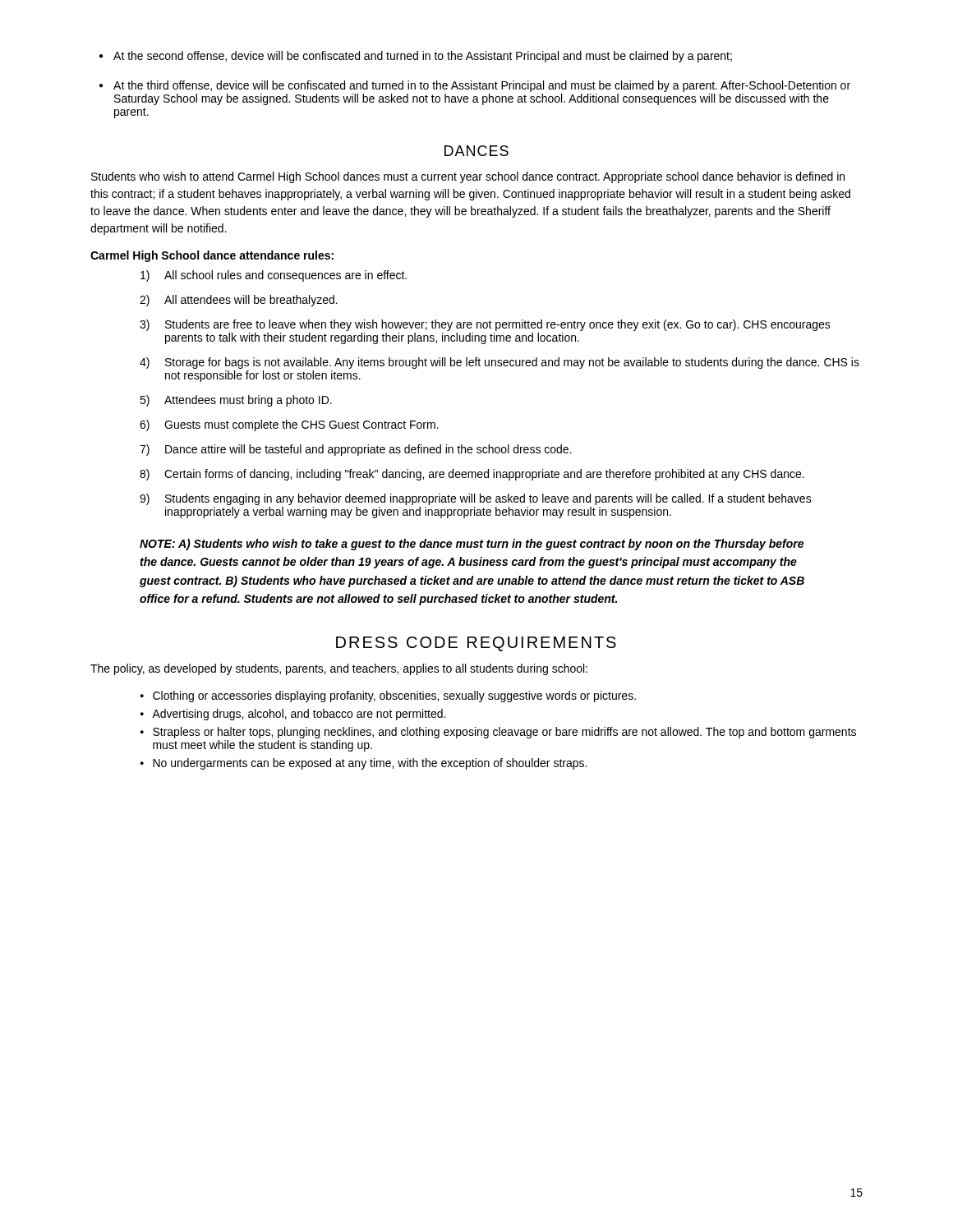Click on the list item containing "7)Dance attire will be tasteful"

click(x=476, y=449)
